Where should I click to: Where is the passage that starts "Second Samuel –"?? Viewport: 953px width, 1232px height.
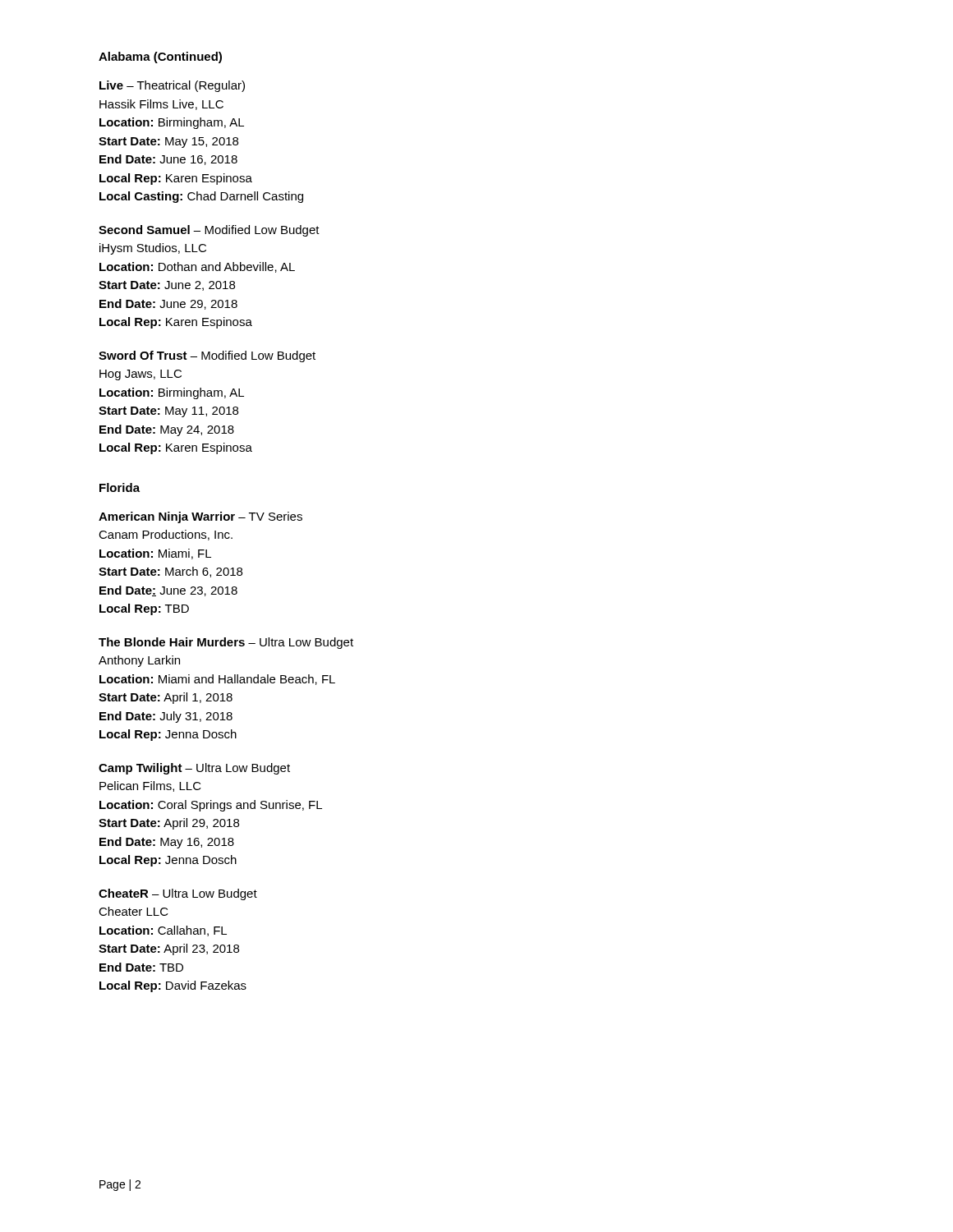tap(209, 231)
